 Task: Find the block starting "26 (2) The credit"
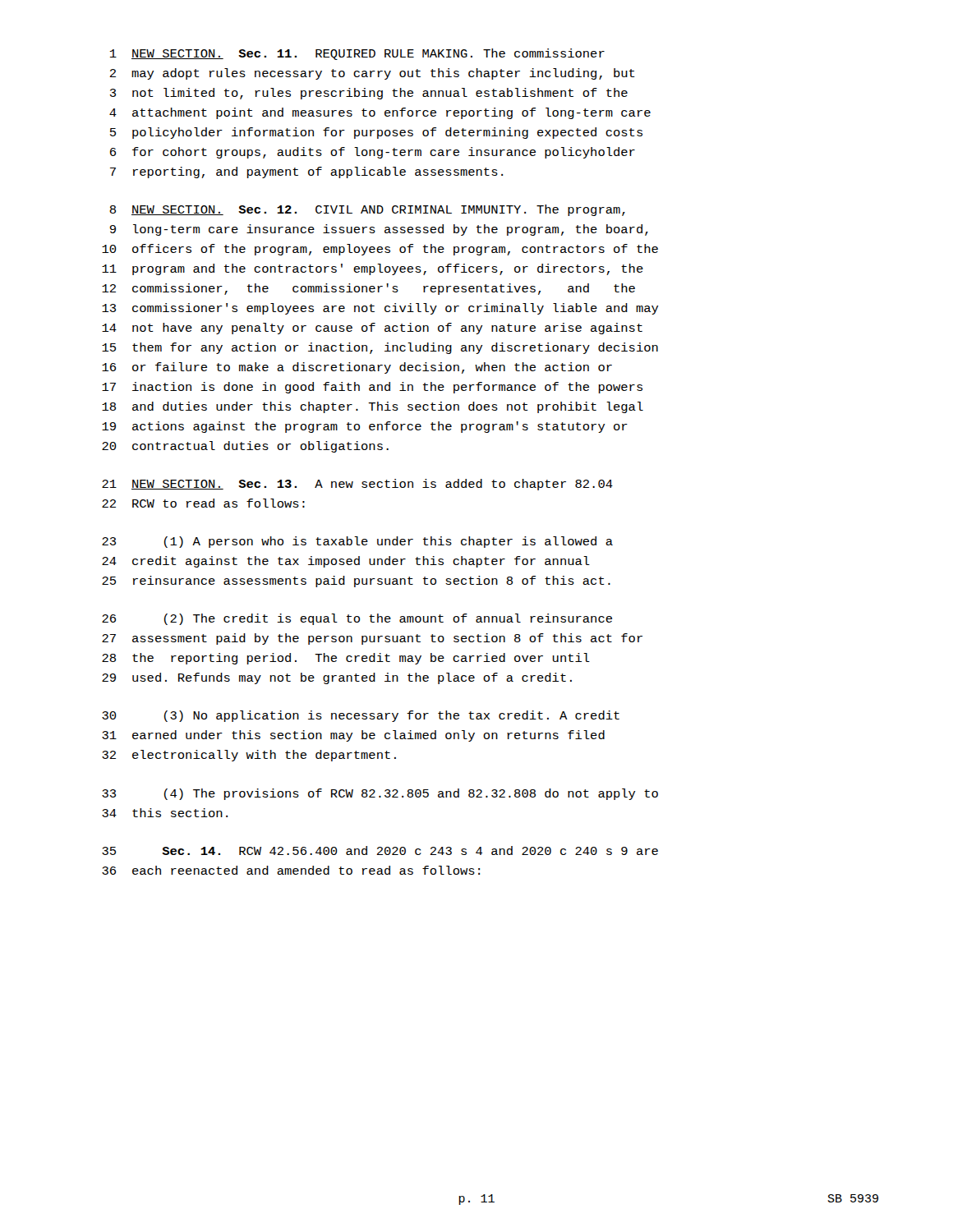[x=476, y=649]
